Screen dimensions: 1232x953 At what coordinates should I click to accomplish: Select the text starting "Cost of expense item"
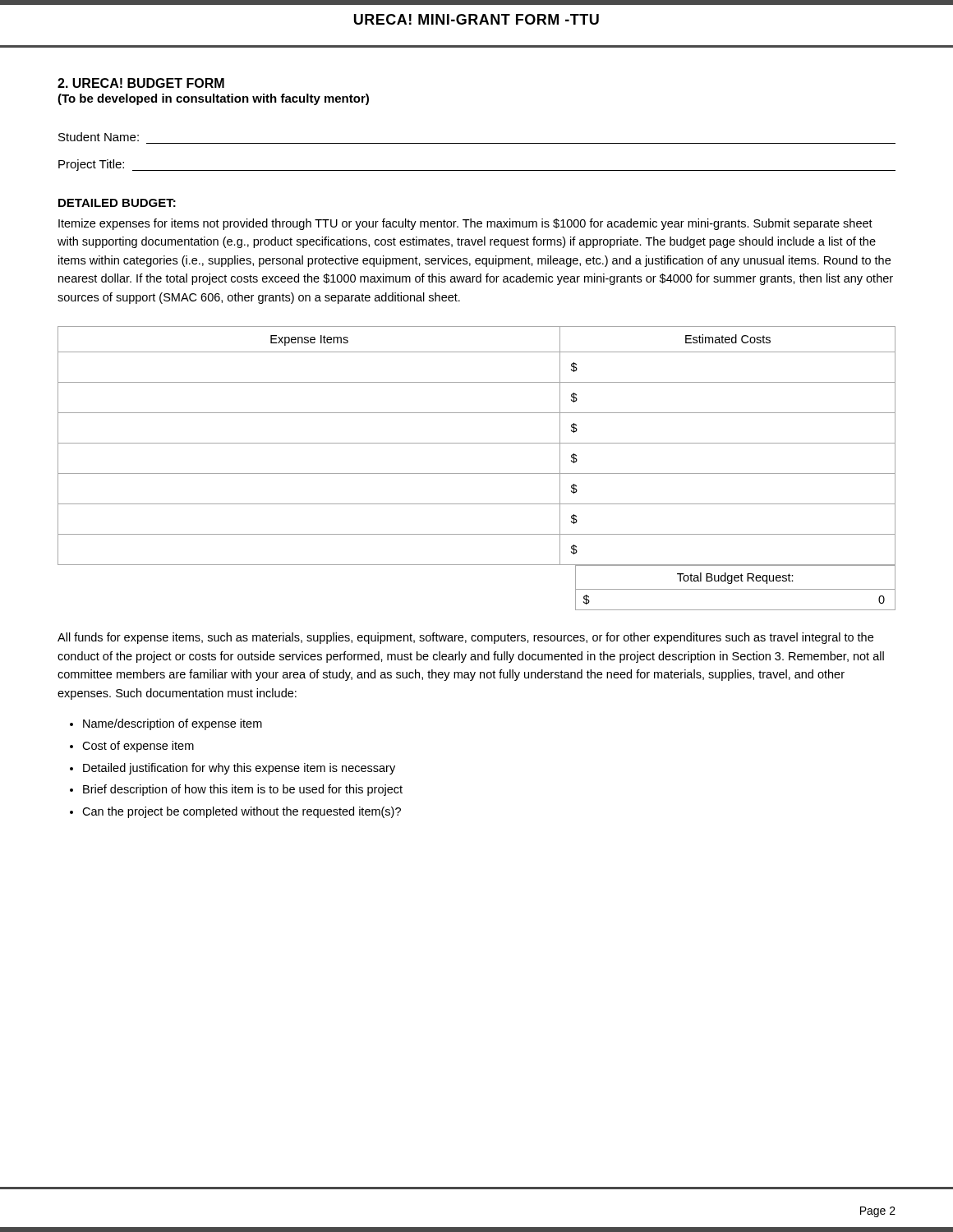pos(138,746)
